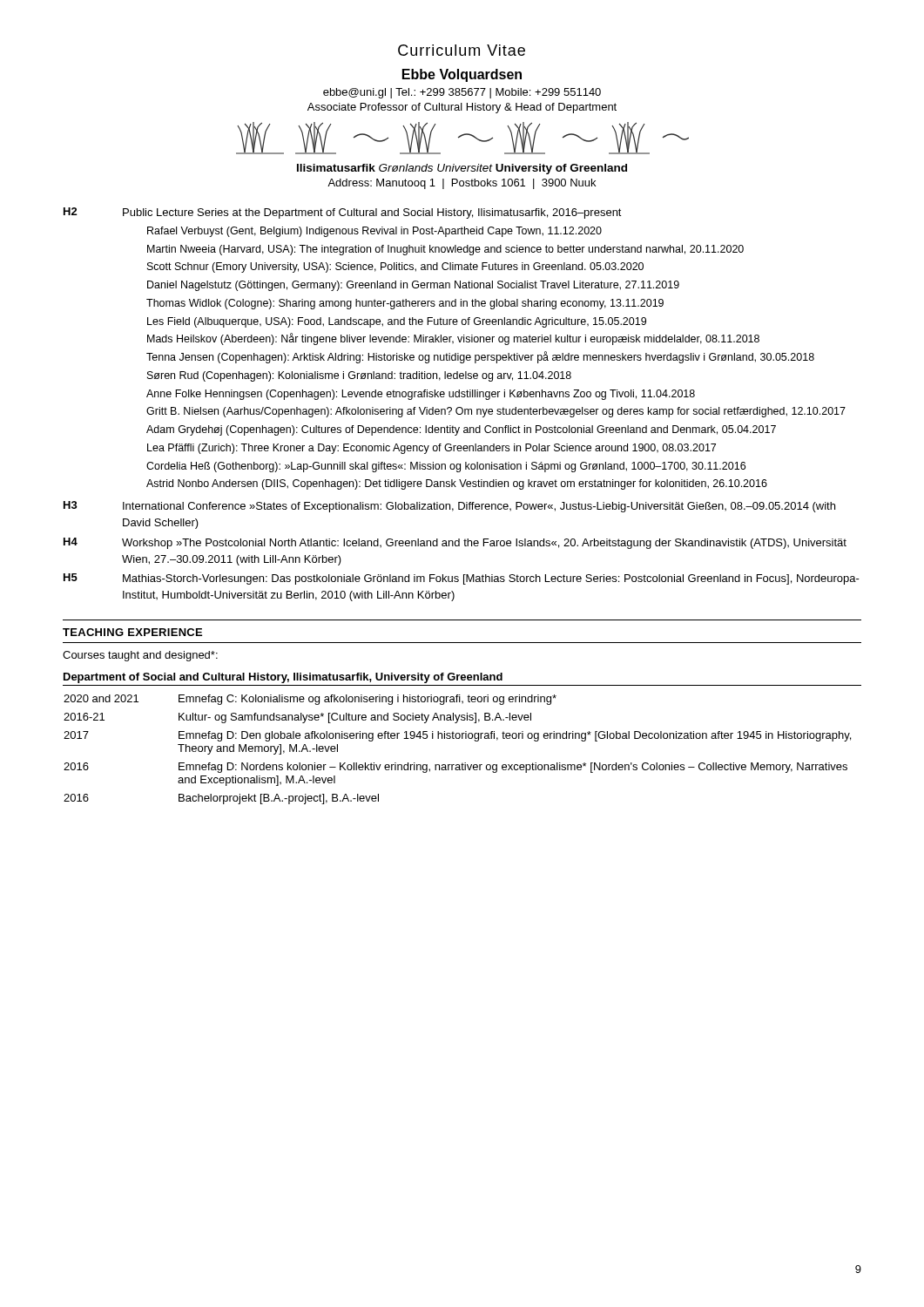Screen dimensions: 1307x924
Task: Locate the logo
Action: (x=462, y=140)
